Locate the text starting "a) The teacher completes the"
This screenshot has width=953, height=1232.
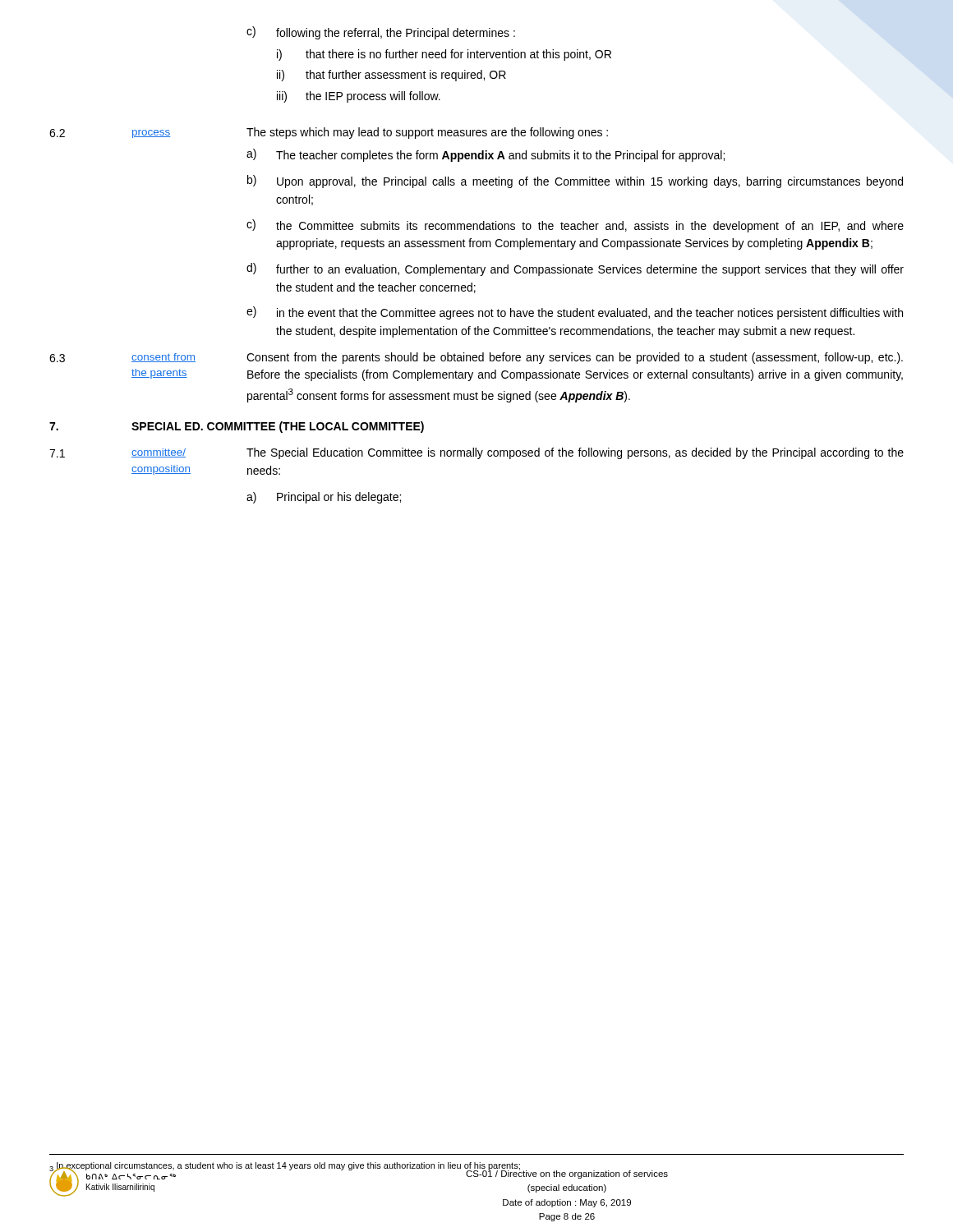[575, 156]
